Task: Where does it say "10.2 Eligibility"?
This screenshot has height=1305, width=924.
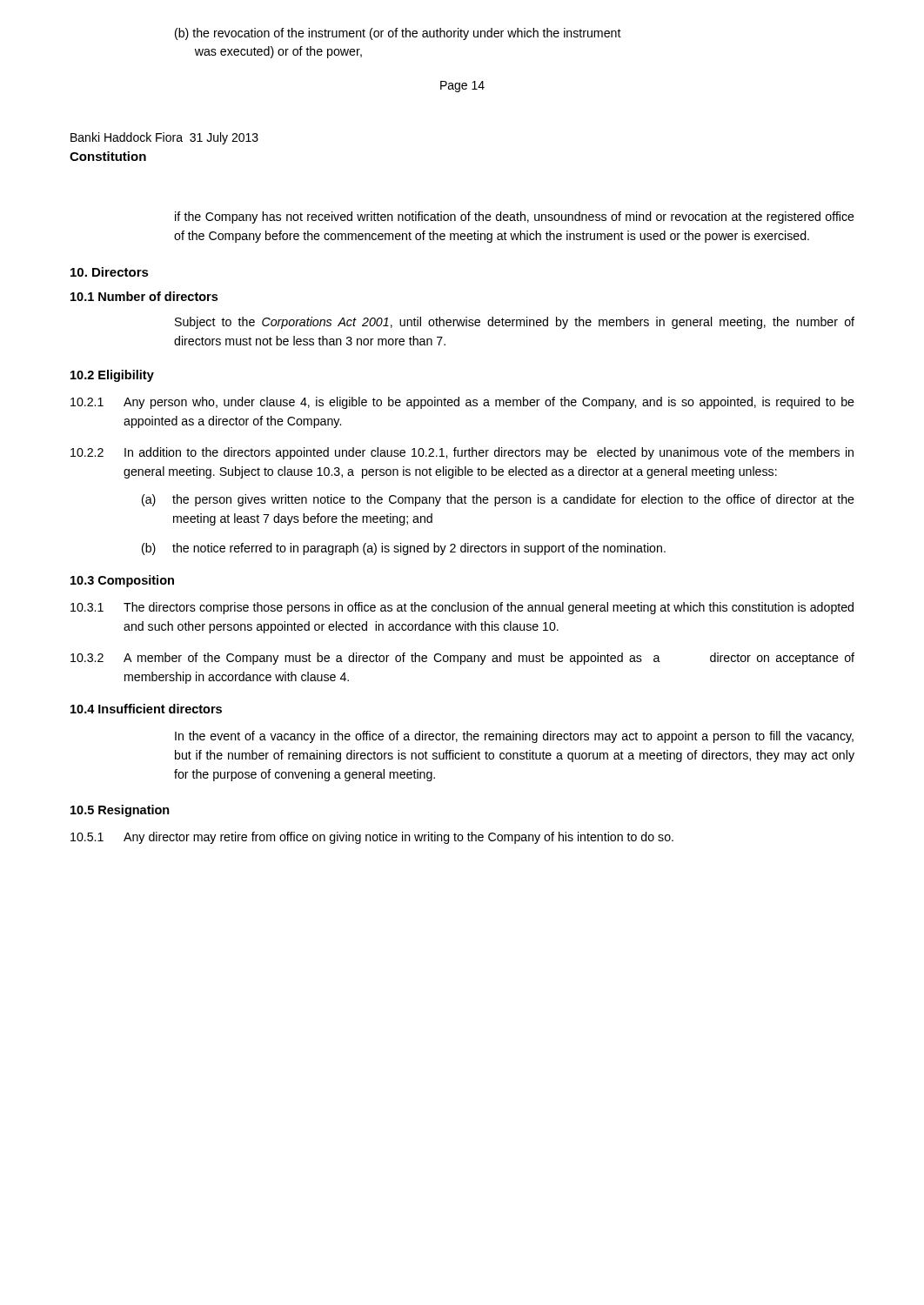Action: pyautogui.click(x=112, y=375)
